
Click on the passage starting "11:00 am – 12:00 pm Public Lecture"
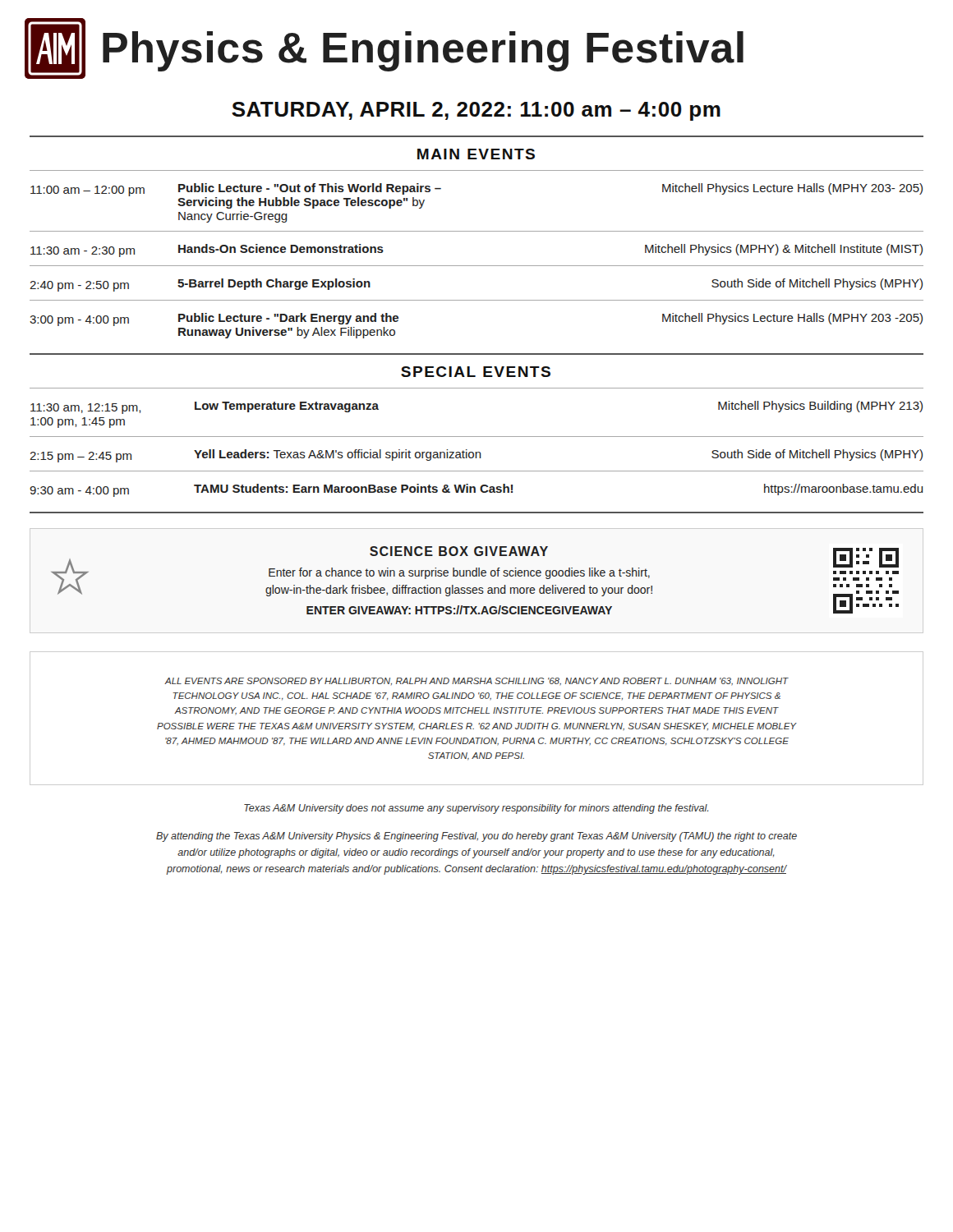87,191
